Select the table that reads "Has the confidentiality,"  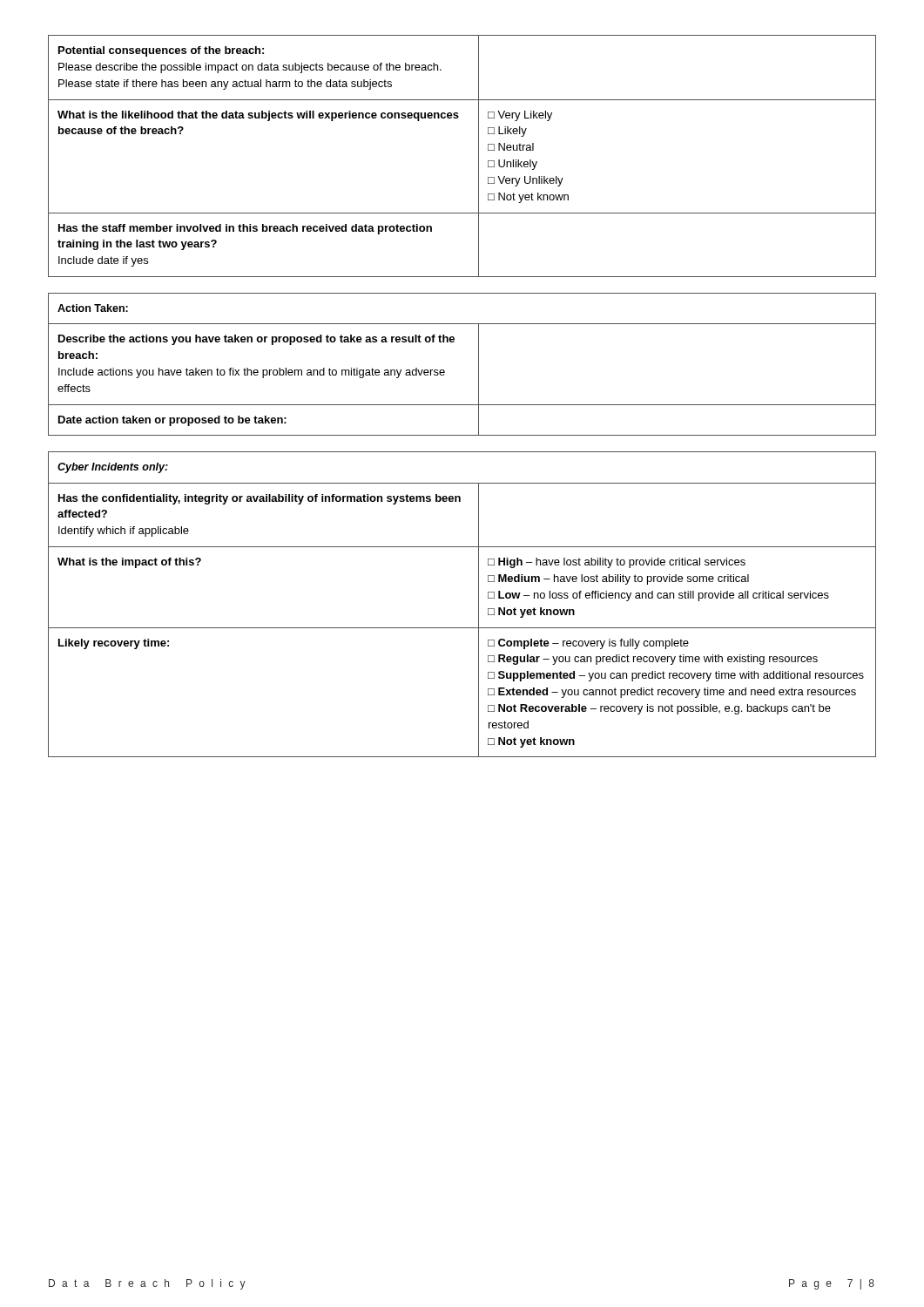tap(462, 605)
